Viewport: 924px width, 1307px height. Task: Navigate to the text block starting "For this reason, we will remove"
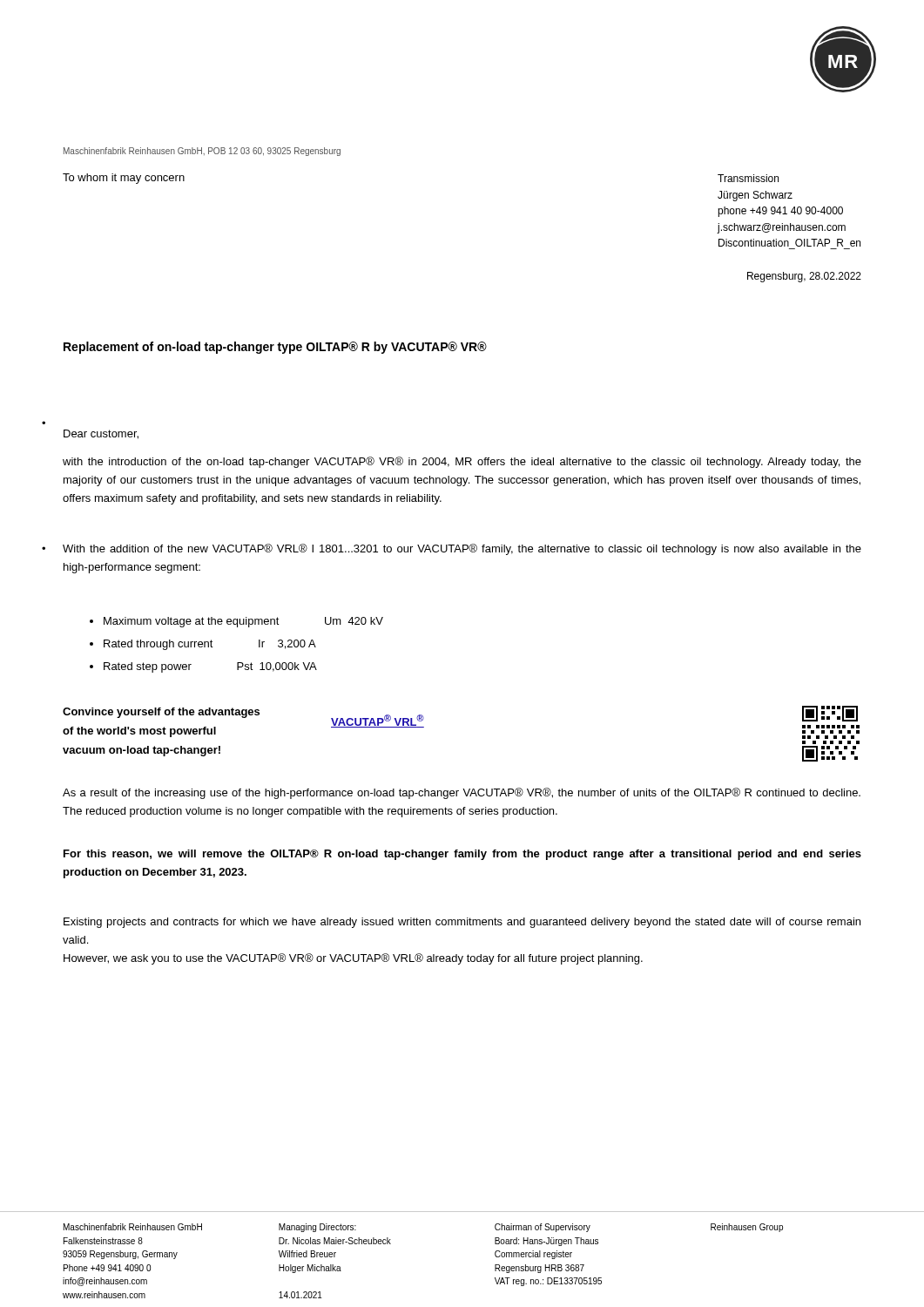pos(462,863)
